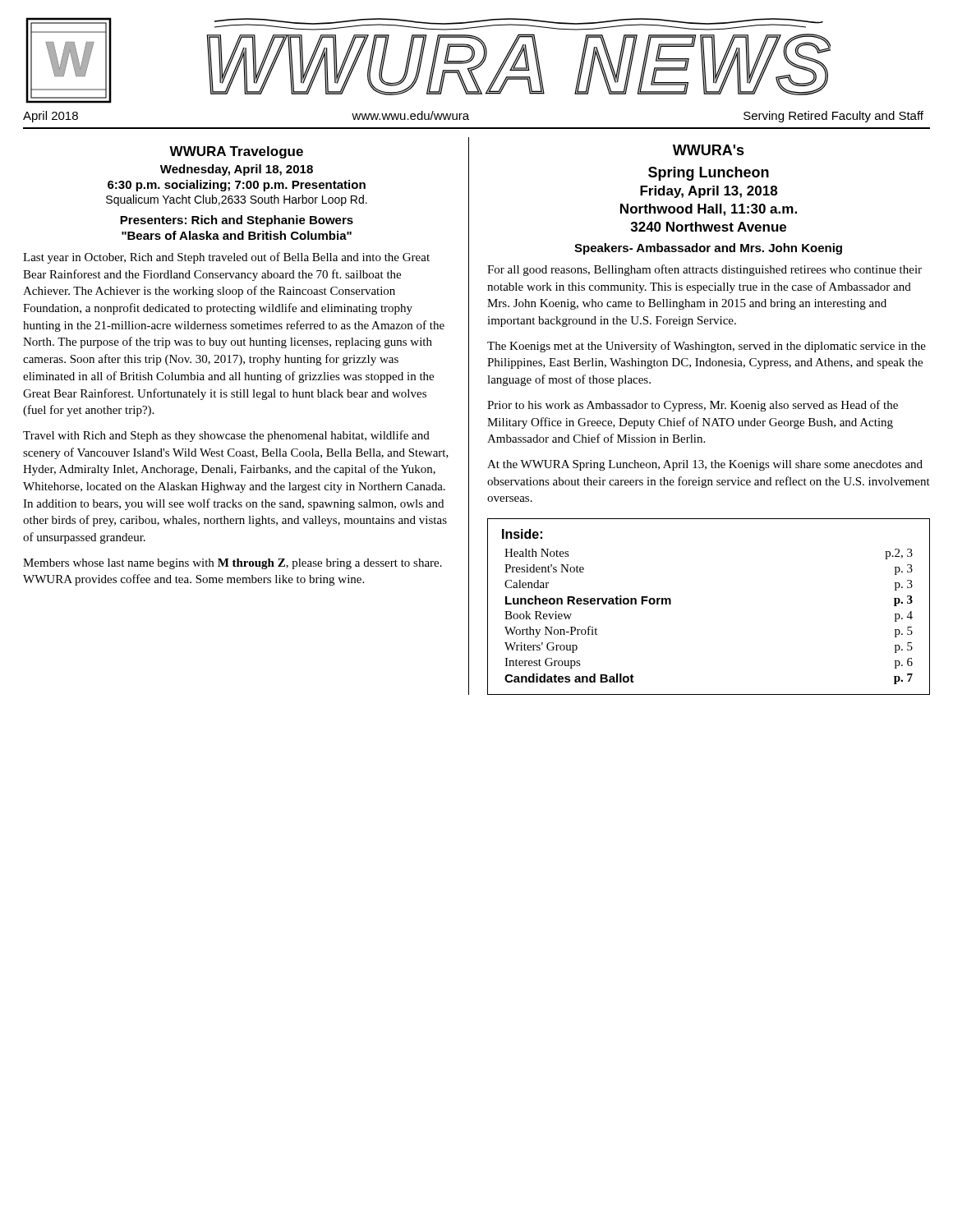This screenshot has width=953, height=1232.
Task: Find the passage starting "WWURA Travelogue"
Action: coord(237,152)
